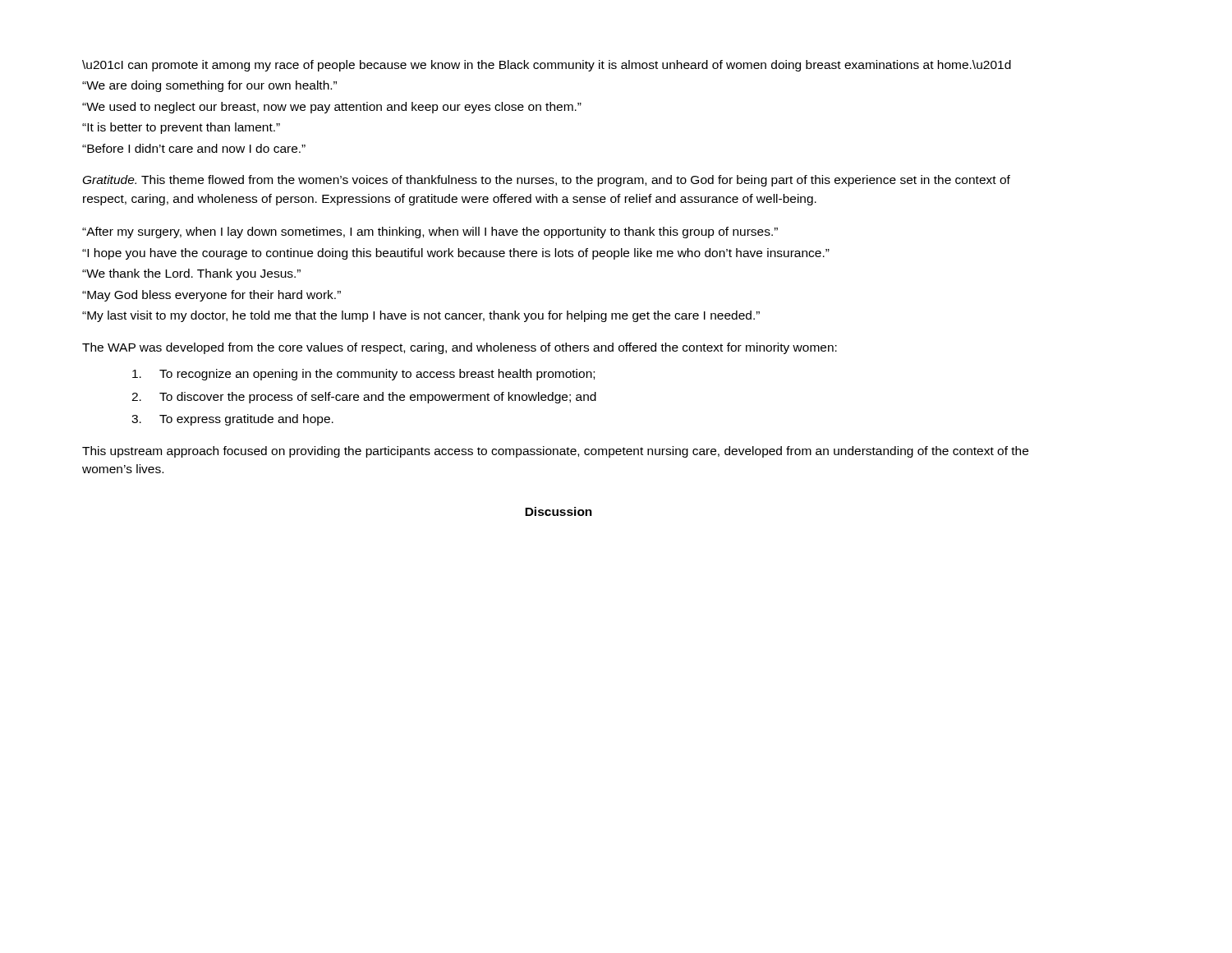This screenshot has width=1232, height=953.
Task: Click on the passage starting "The WAP was developed from the core values"
Action: [x=559, y=347]
